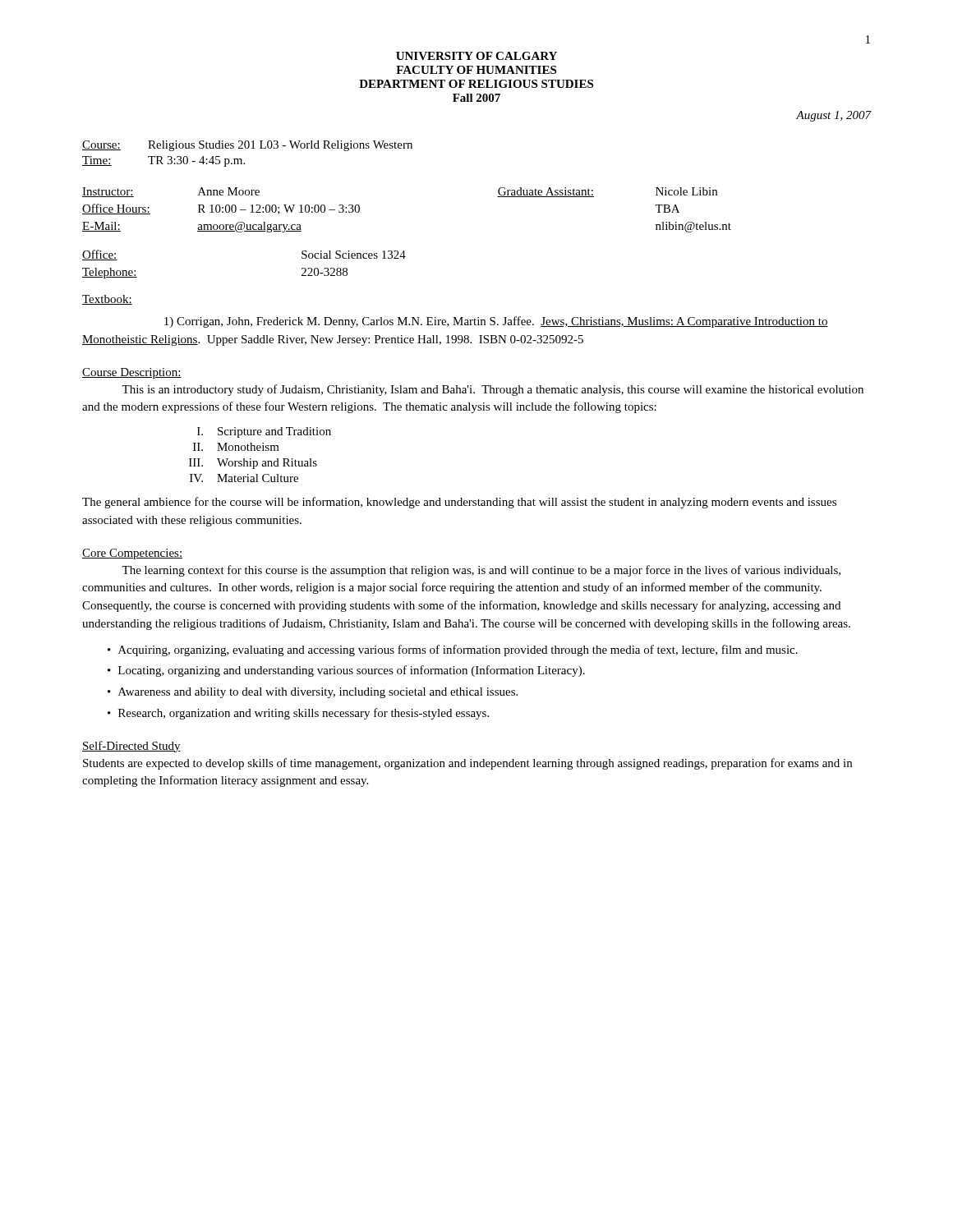Image resolution: width=953 pixels, height=1232 pixels.
Task: Select the text block with the text "​ 1) Corrigan, John, Frederick M. Denny, Carlos"
Action: pos(455,330)
